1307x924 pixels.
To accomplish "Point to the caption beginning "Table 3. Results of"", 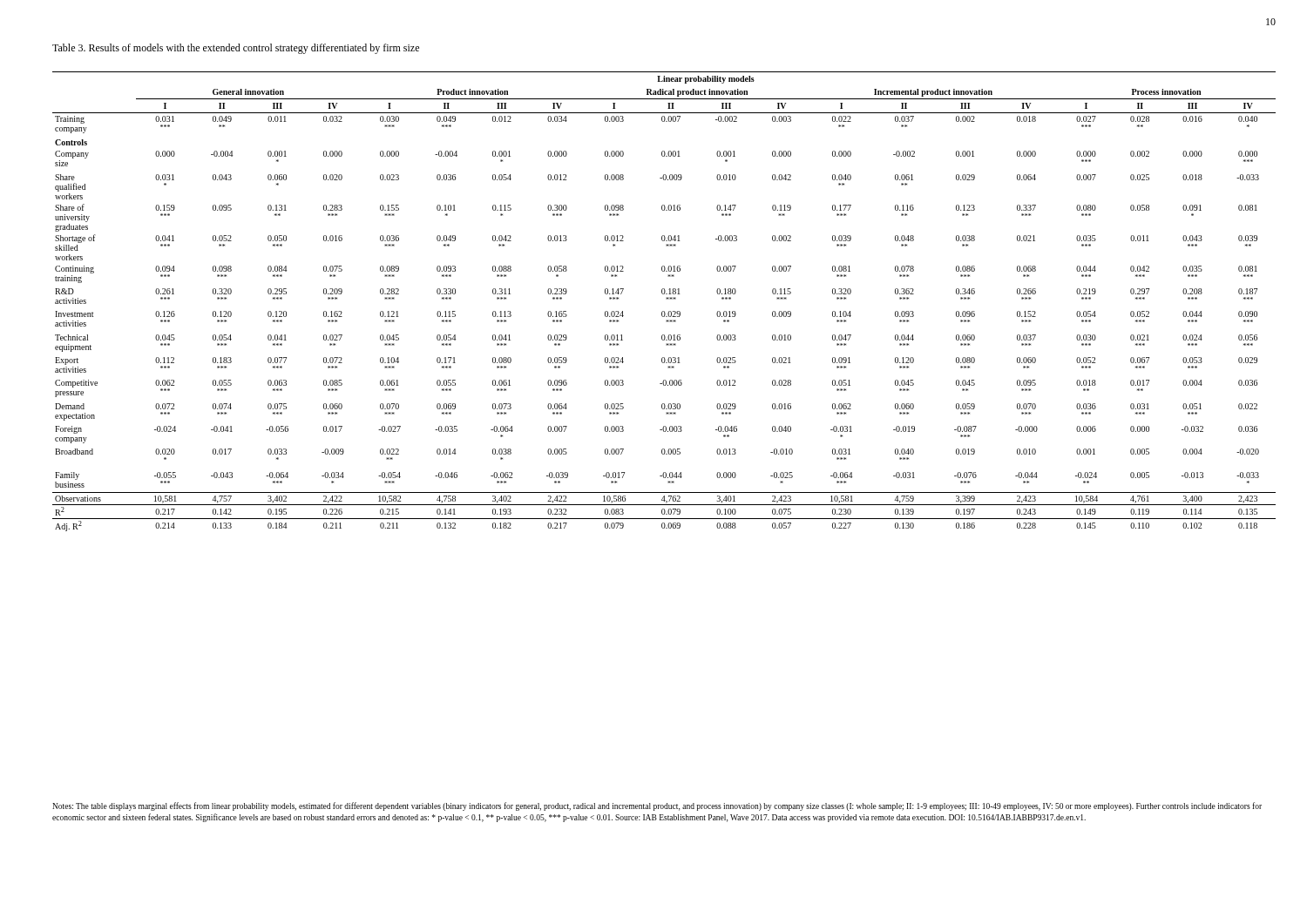I will click(x=236, y=48).
